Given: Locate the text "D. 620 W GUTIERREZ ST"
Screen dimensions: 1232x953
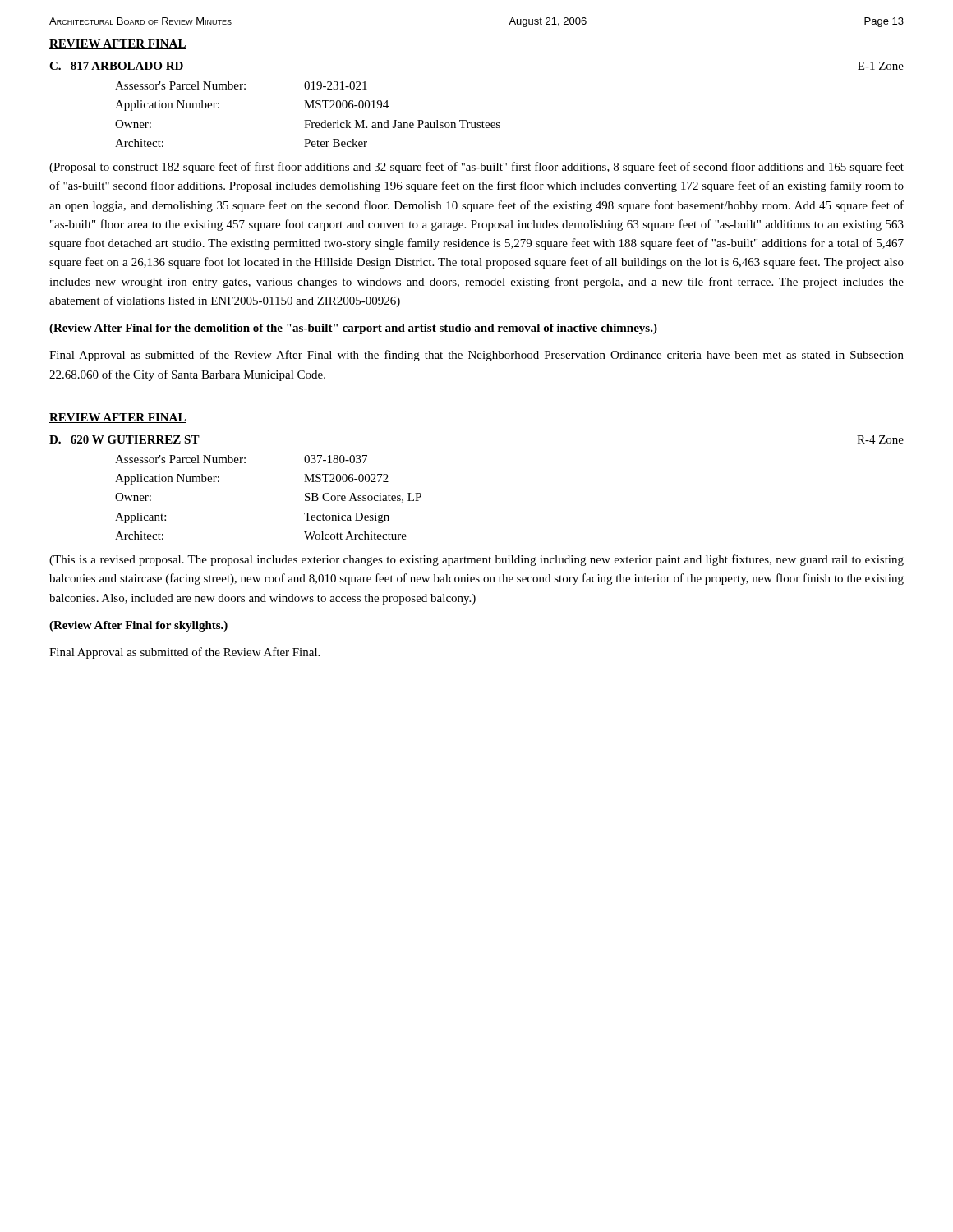Looking at the screenshot, I should coord(124,439).
